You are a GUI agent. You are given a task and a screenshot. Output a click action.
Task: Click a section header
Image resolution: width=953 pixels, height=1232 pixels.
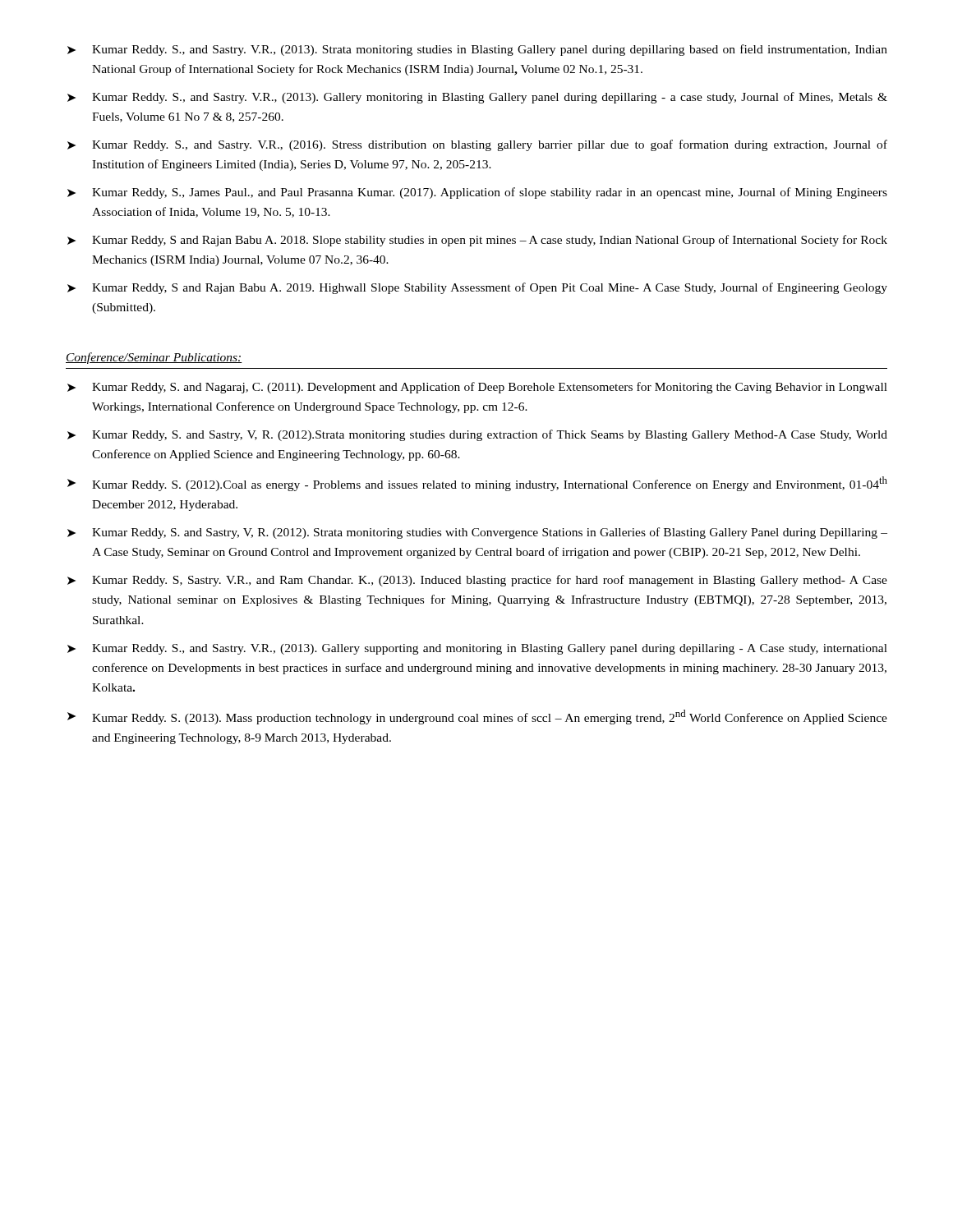(154, 357)
